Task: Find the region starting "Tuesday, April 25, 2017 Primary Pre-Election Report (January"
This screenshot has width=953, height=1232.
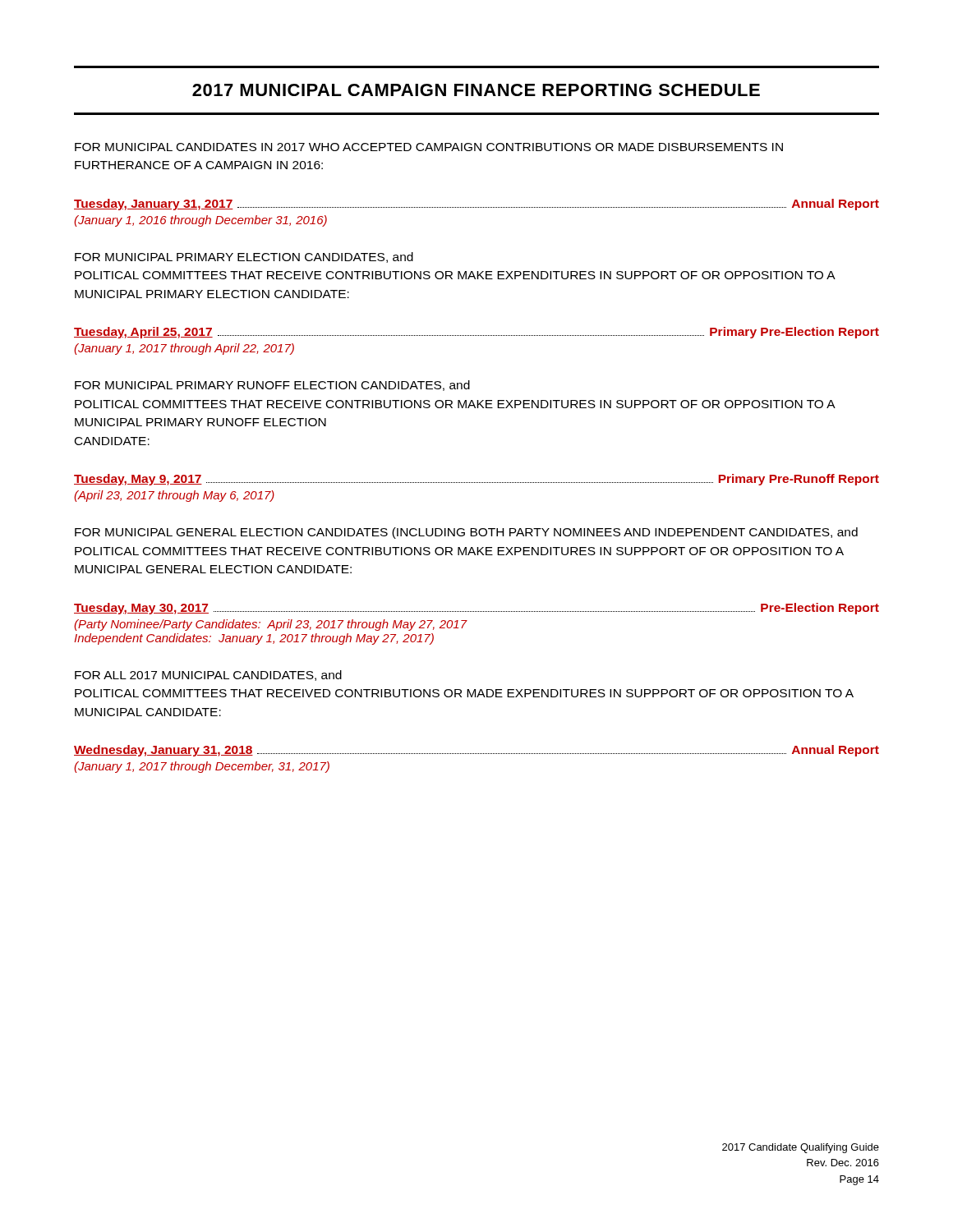Action: (x=476, y=340)
